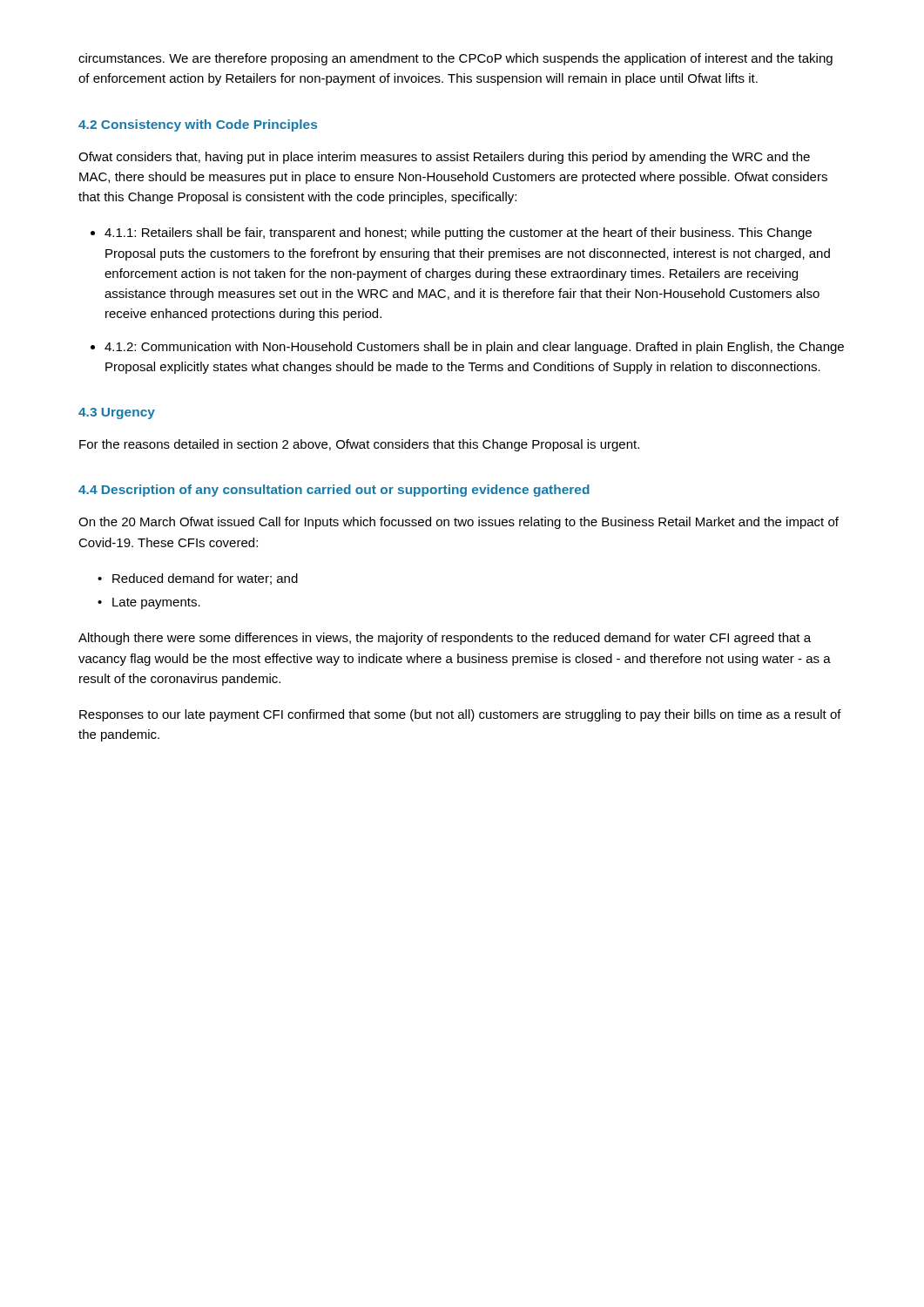Point to the text starting "4.1.2: Communication with Non-Household"
The width and height of the screenshot is (924, 1307).
click(x=462, y=356)
